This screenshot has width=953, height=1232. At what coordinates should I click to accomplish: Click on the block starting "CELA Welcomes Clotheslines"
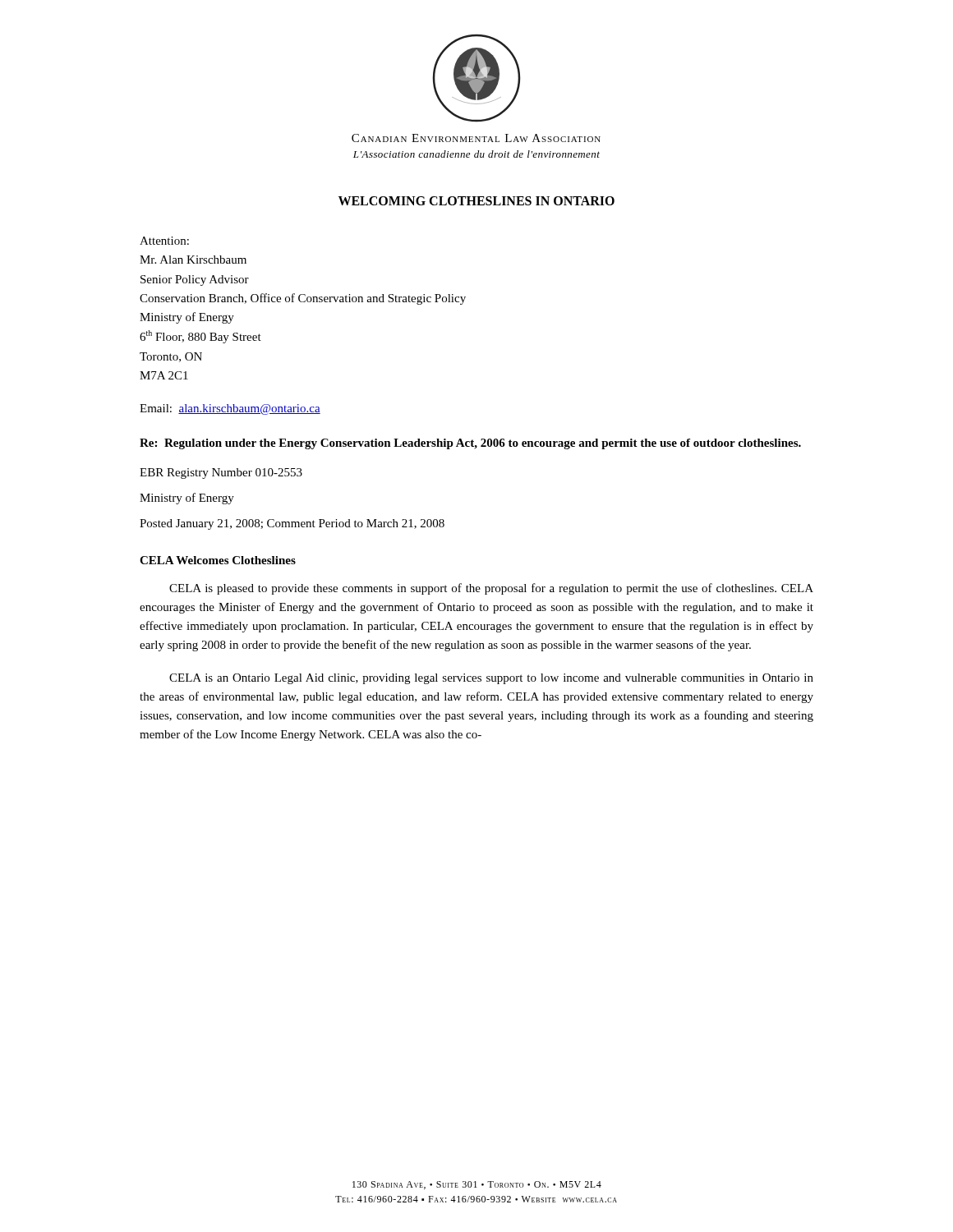tap(218, 560)
